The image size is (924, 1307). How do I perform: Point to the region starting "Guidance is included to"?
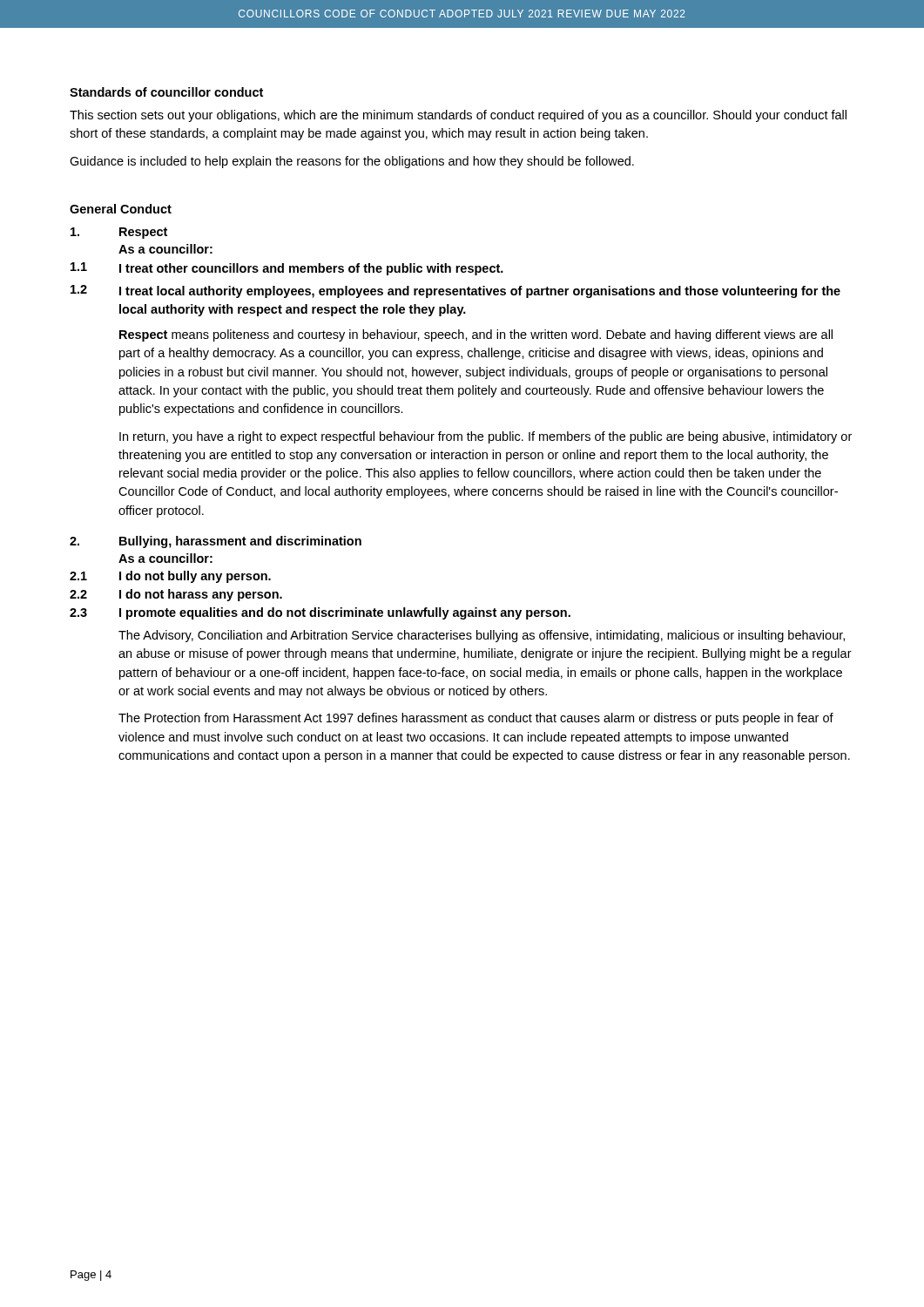pyautogui.click(x=352, y=161)
